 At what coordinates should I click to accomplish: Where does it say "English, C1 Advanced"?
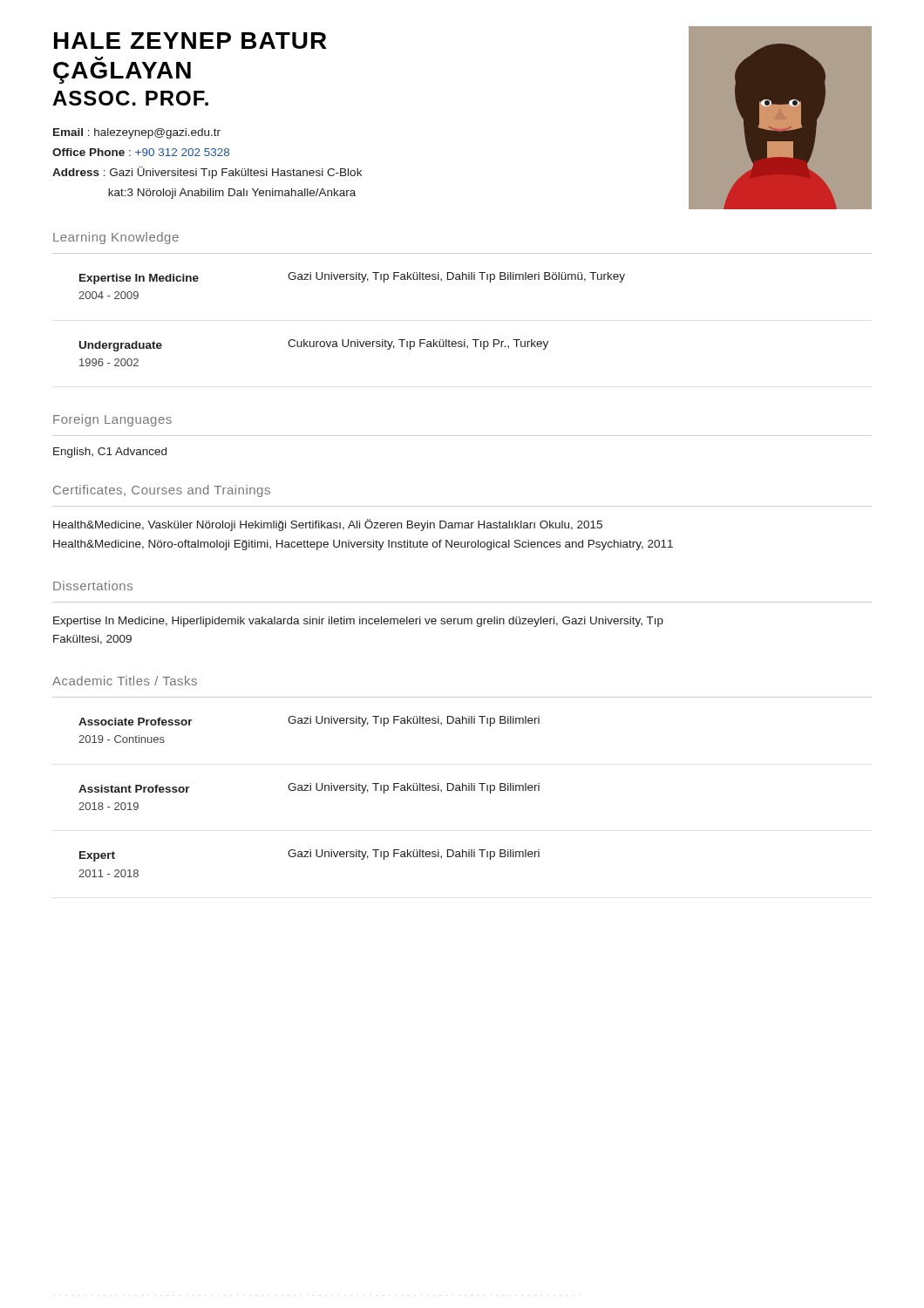[x=110, y=452]
